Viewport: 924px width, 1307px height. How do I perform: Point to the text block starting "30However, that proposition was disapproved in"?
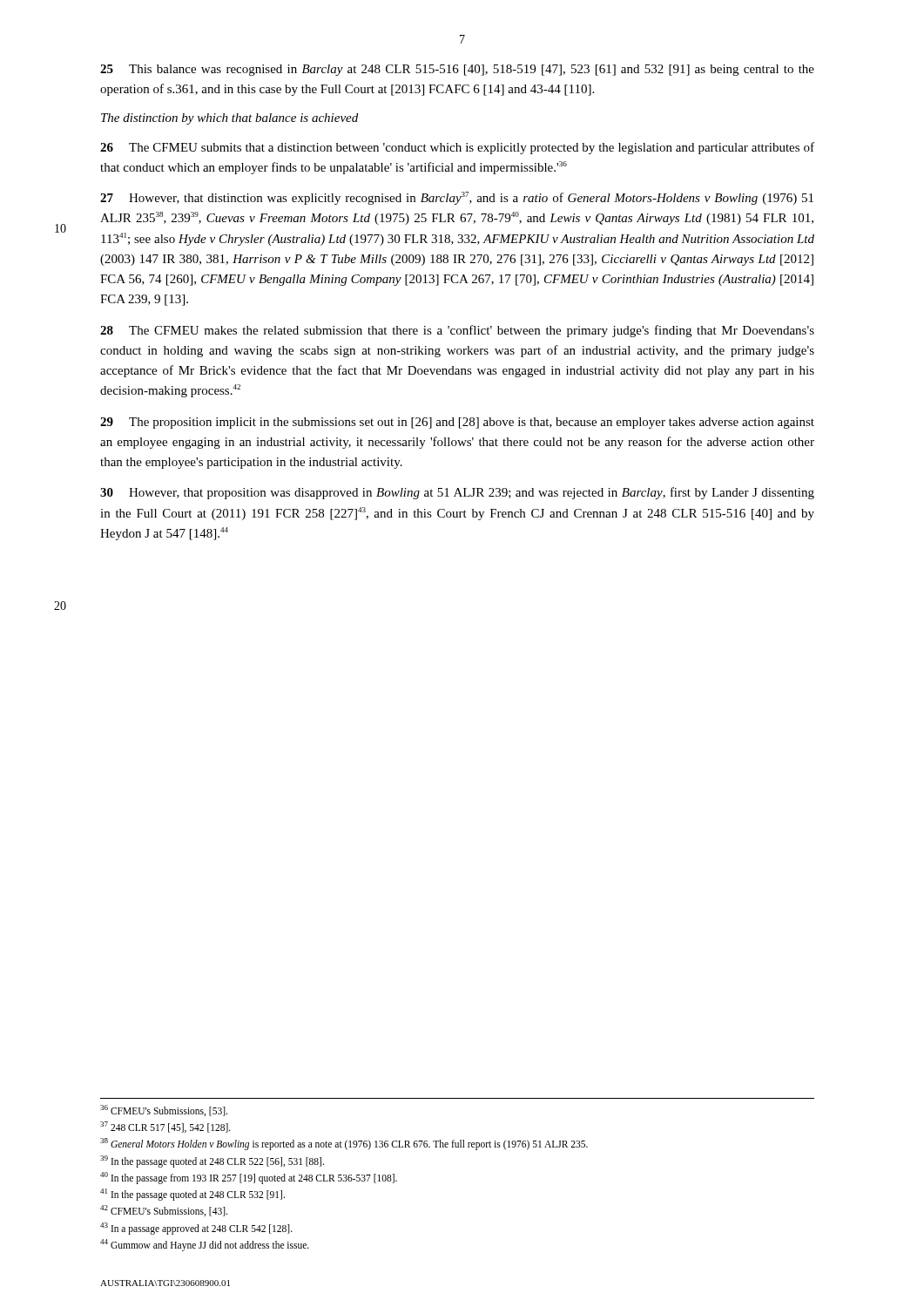click(457, 513)
